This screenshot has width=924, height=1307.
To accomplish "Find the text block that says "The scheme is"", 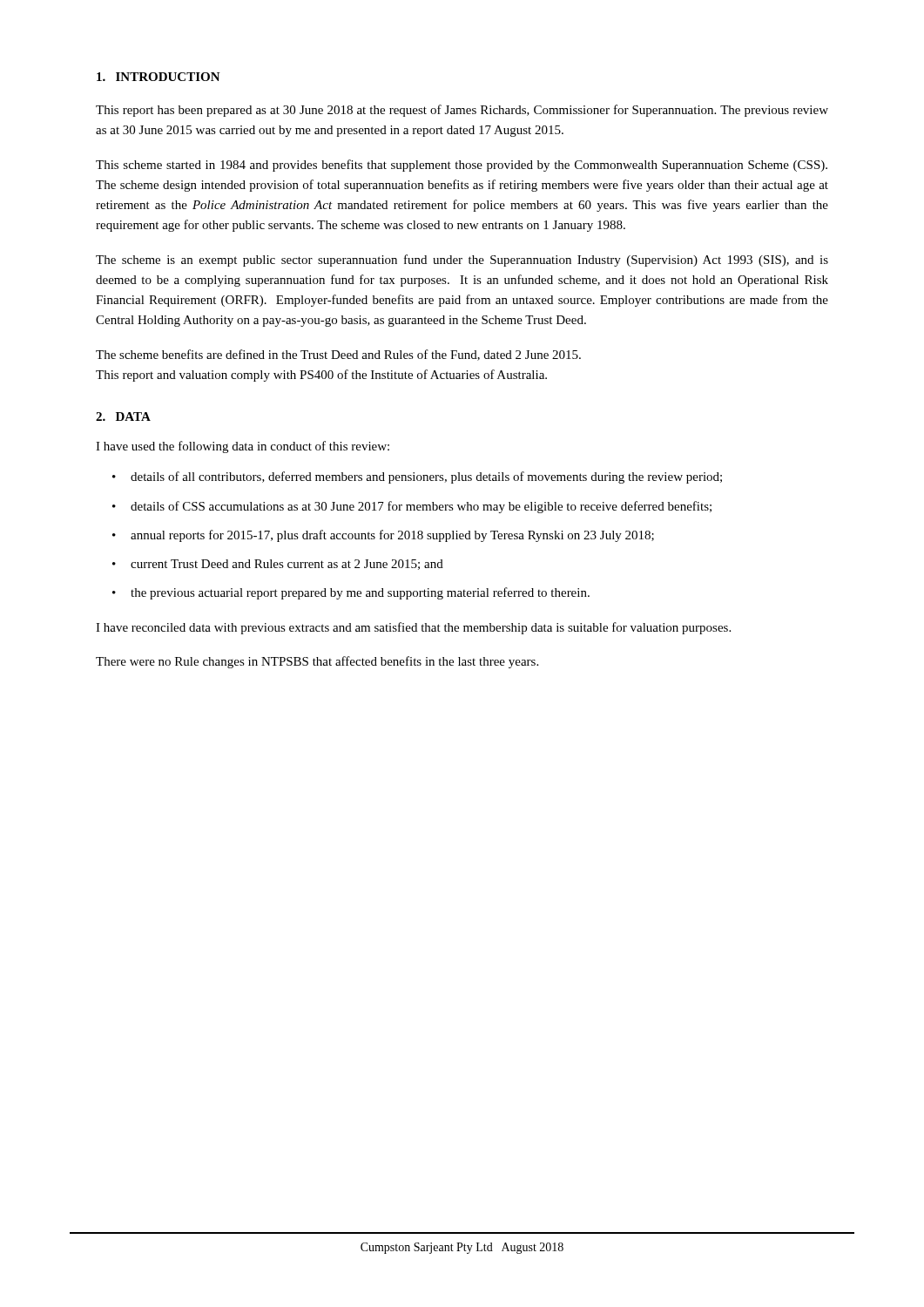I will point(462,290).
